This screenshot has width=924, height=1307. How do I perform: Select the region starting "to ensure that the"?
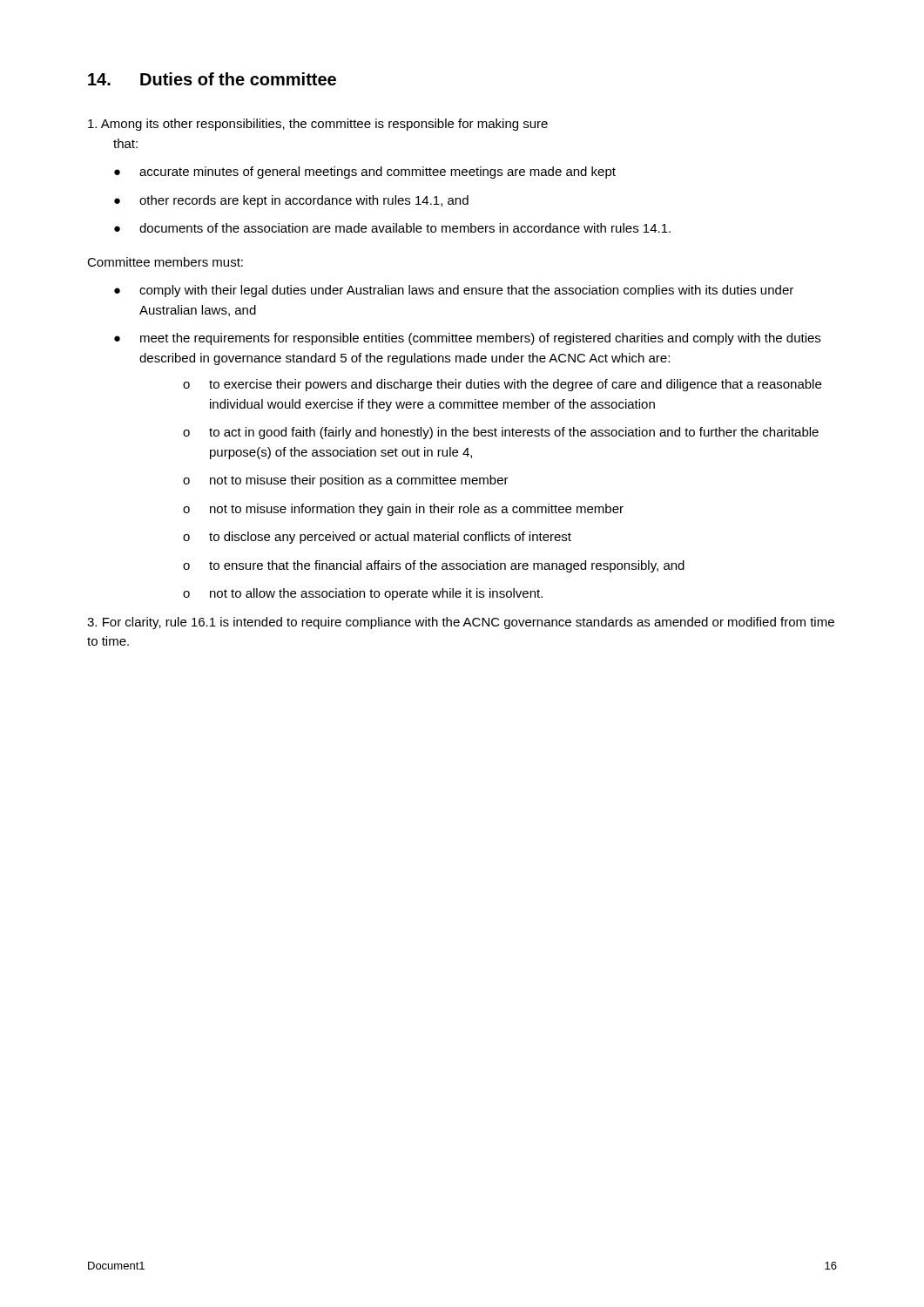coord(447,565)
